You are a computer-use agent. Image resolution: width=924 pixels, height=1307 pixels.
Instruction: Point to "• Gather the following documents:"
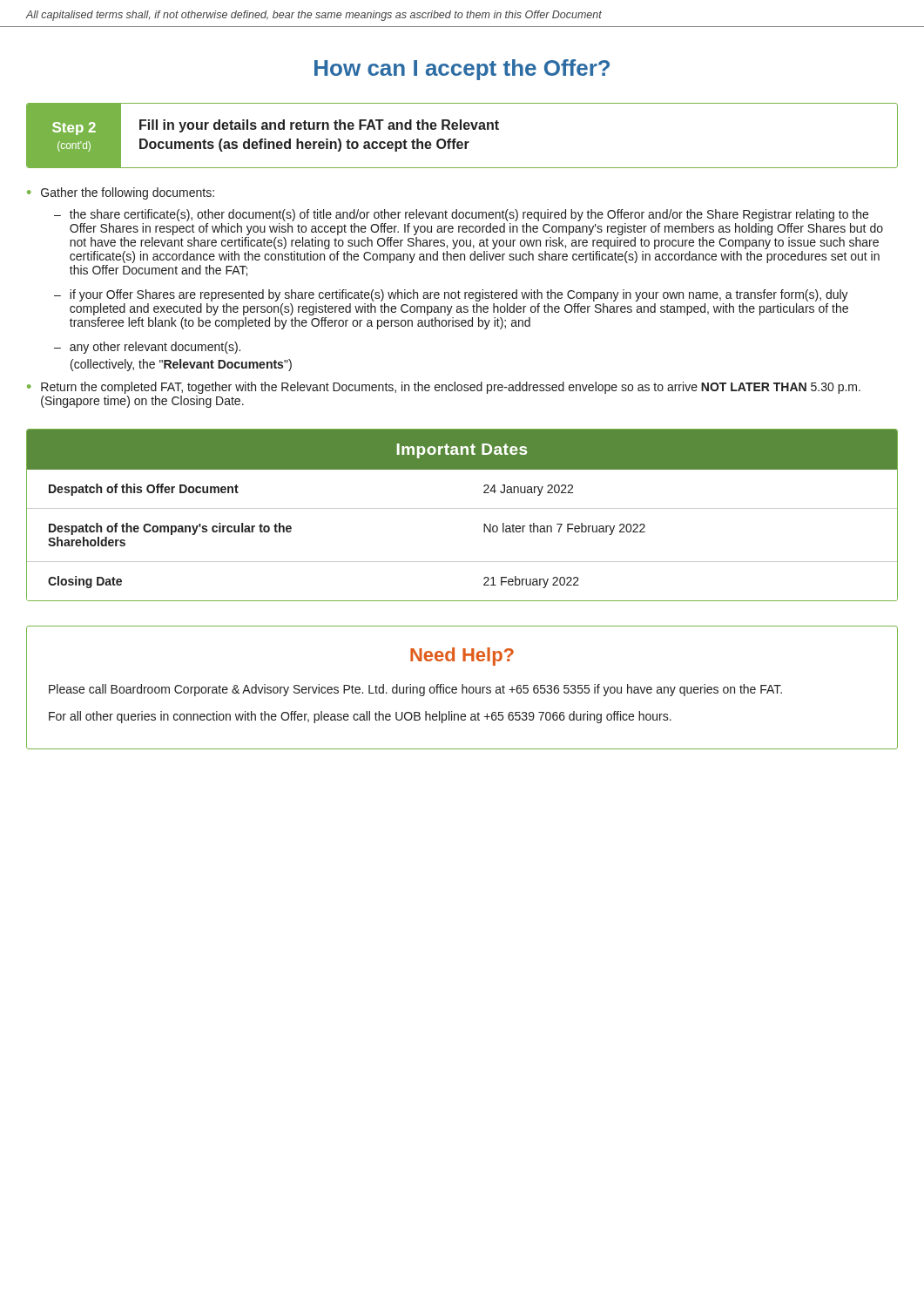click(121, 194)
